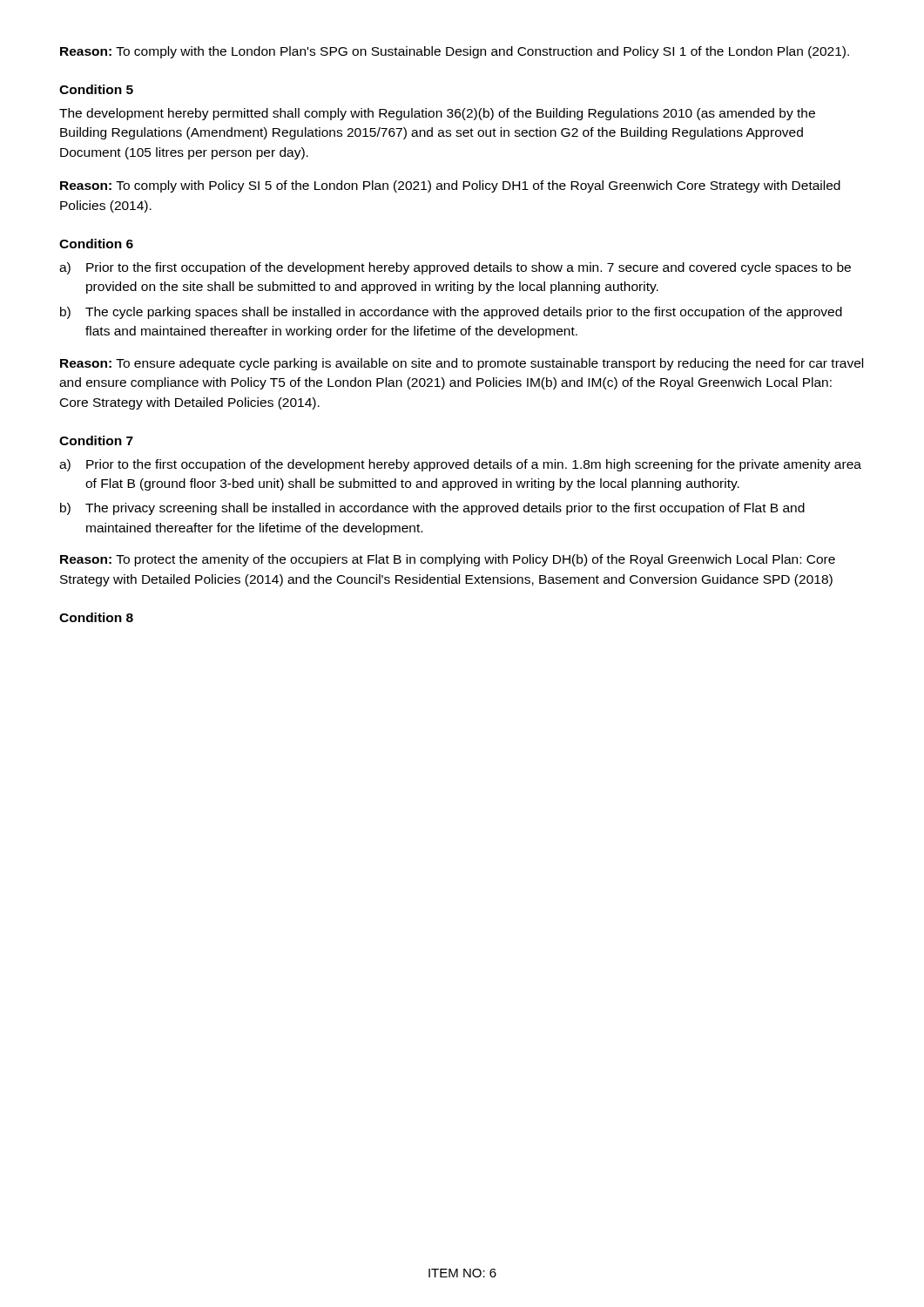Viewport: 924px width, 1307px height.
Task: Find the element starting "Condition 5"
Action: [x=96, y=90]
